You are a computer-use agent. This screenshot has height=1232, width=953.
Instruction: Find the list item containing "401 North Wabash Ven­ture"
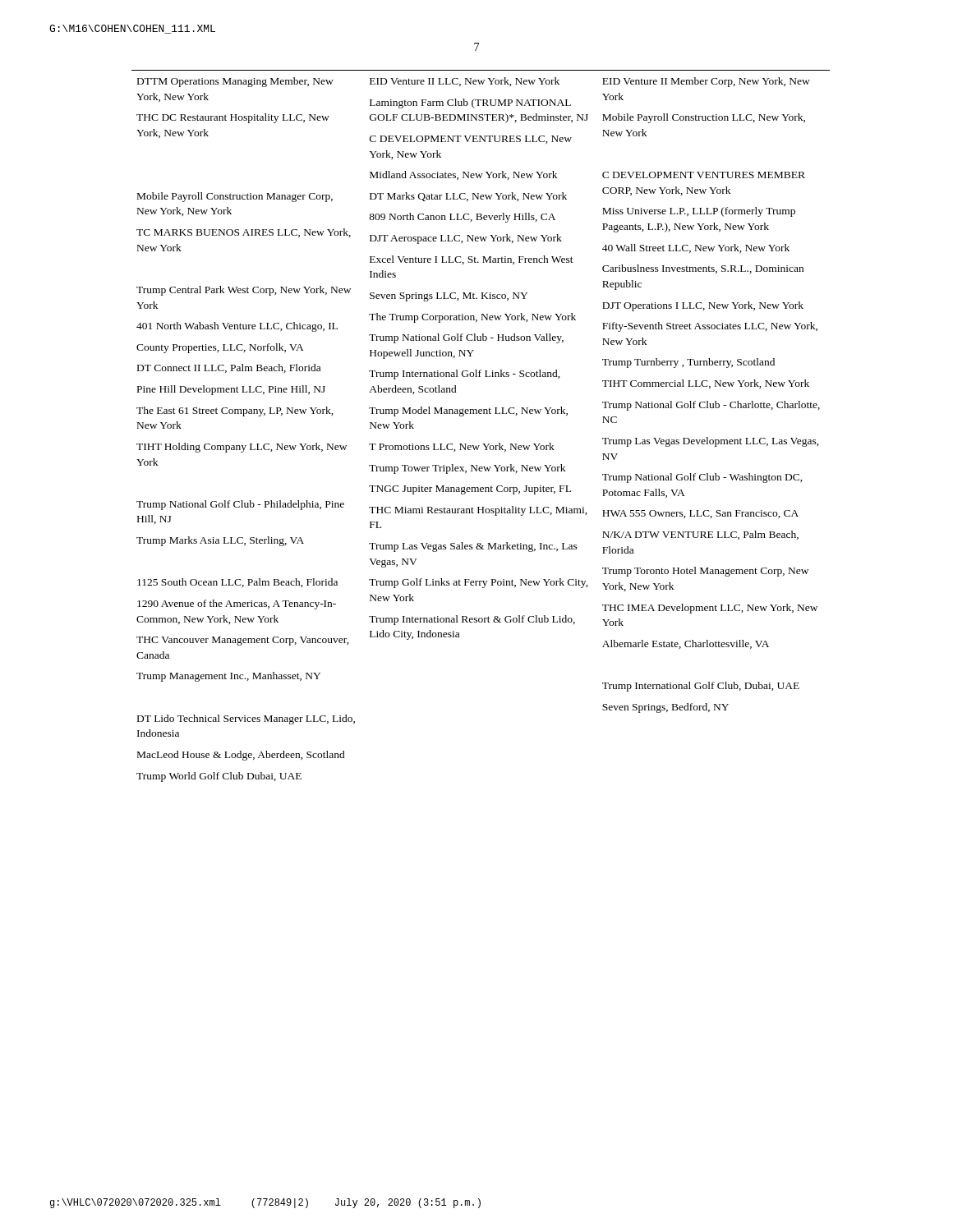(x=237, y=326)
